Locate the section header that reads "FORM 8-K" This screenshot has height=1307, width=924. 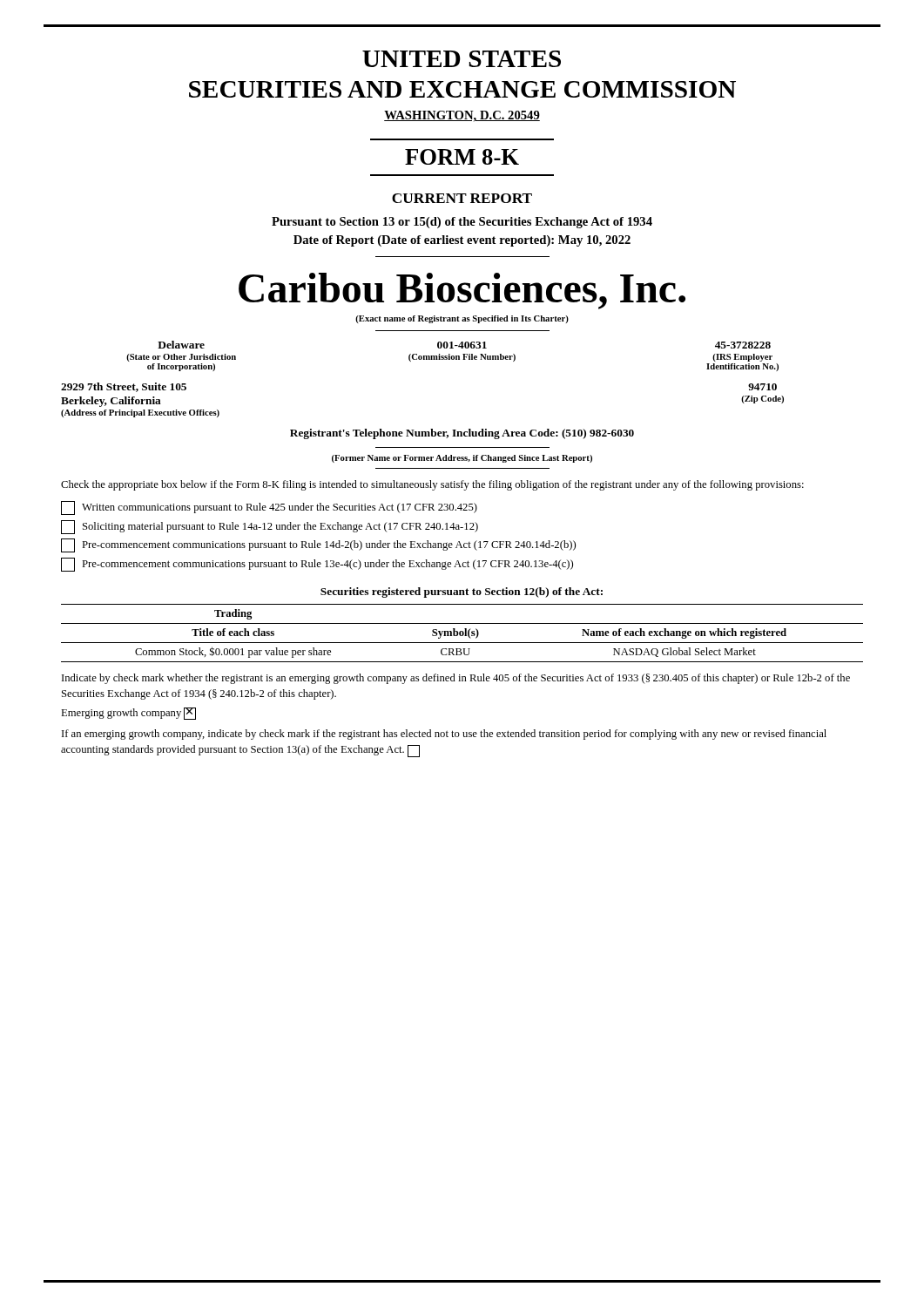462,158
